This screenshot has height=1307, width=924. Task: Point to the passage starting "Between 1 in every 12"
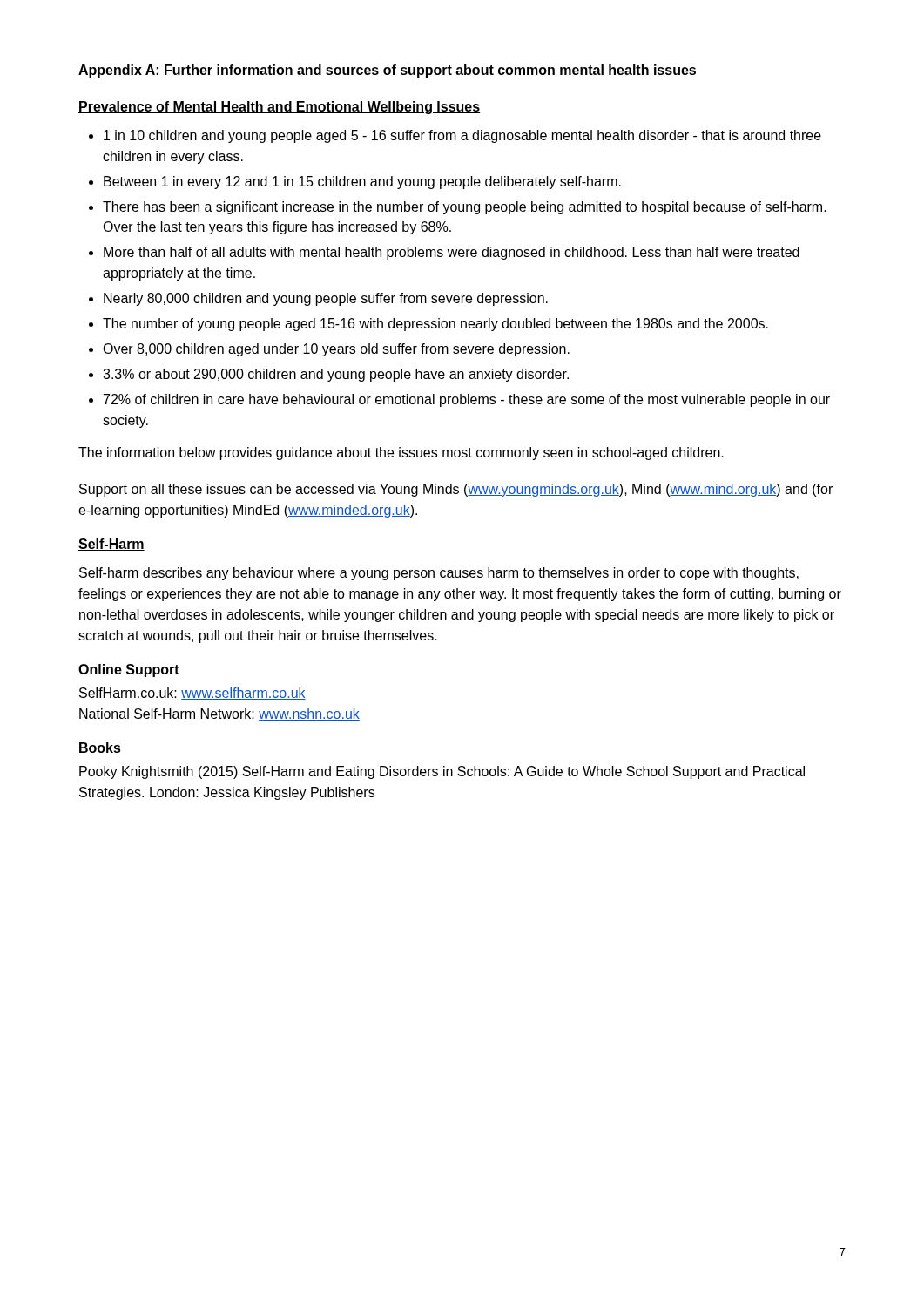(362, 181)
